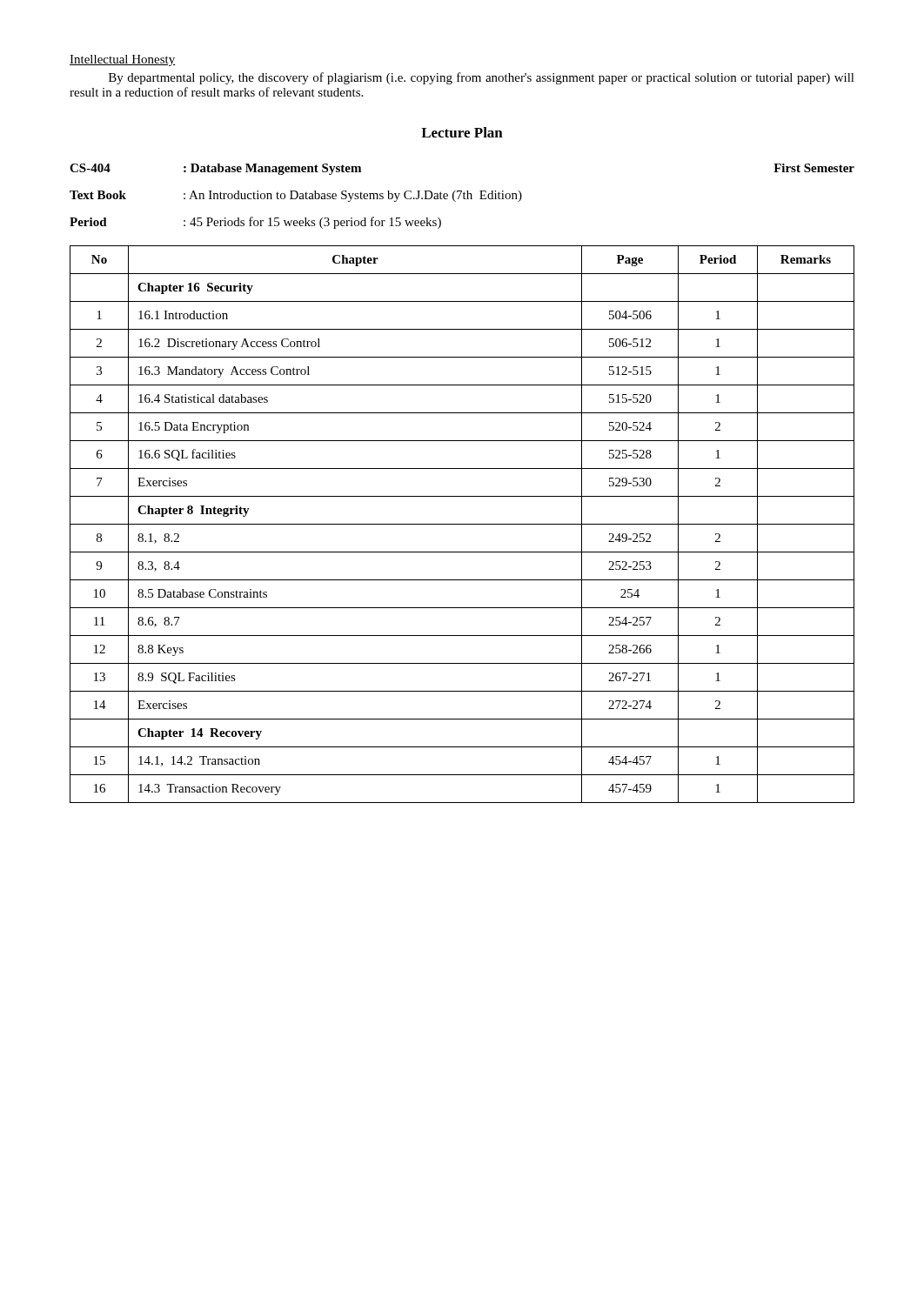Locate the text block with the text "By departmental policy,"
Image resolution: width=924 pixels, height=1305 pixels.
462,85
